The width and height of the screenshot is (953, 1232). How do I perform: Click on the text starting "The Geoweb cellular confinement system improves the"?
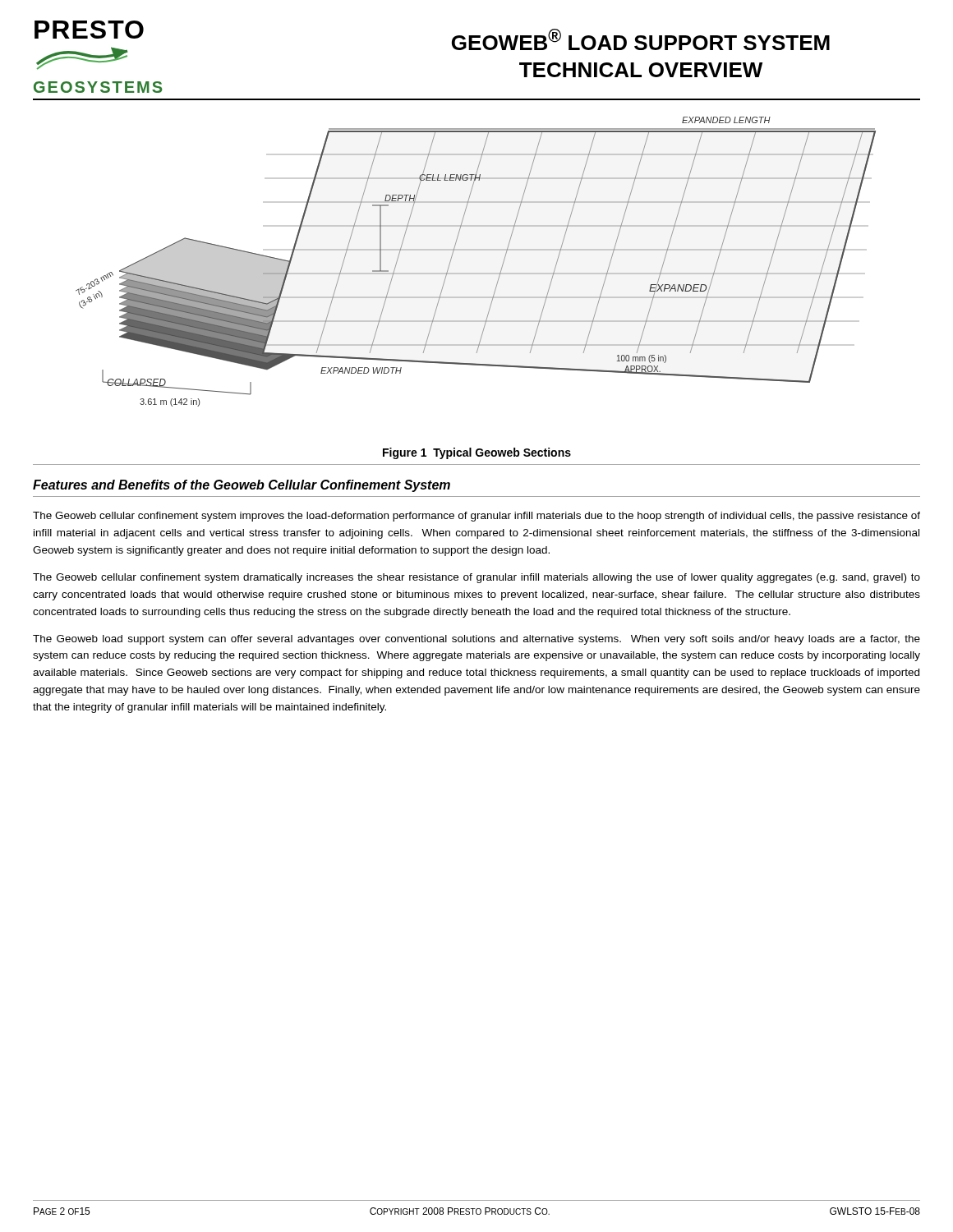point(476,533)
